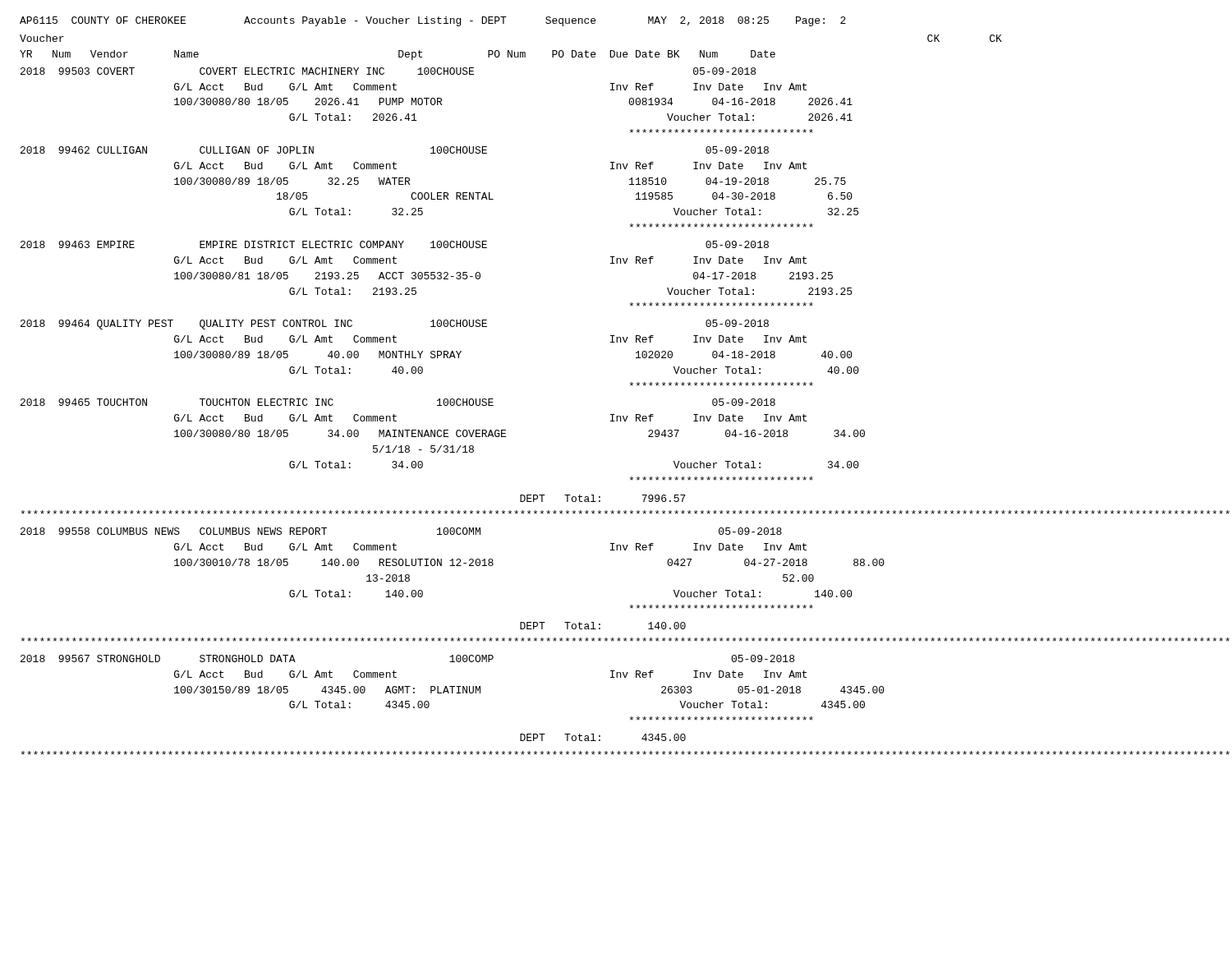Point to "DEPT Total: 140.00"

click(616, 627)
